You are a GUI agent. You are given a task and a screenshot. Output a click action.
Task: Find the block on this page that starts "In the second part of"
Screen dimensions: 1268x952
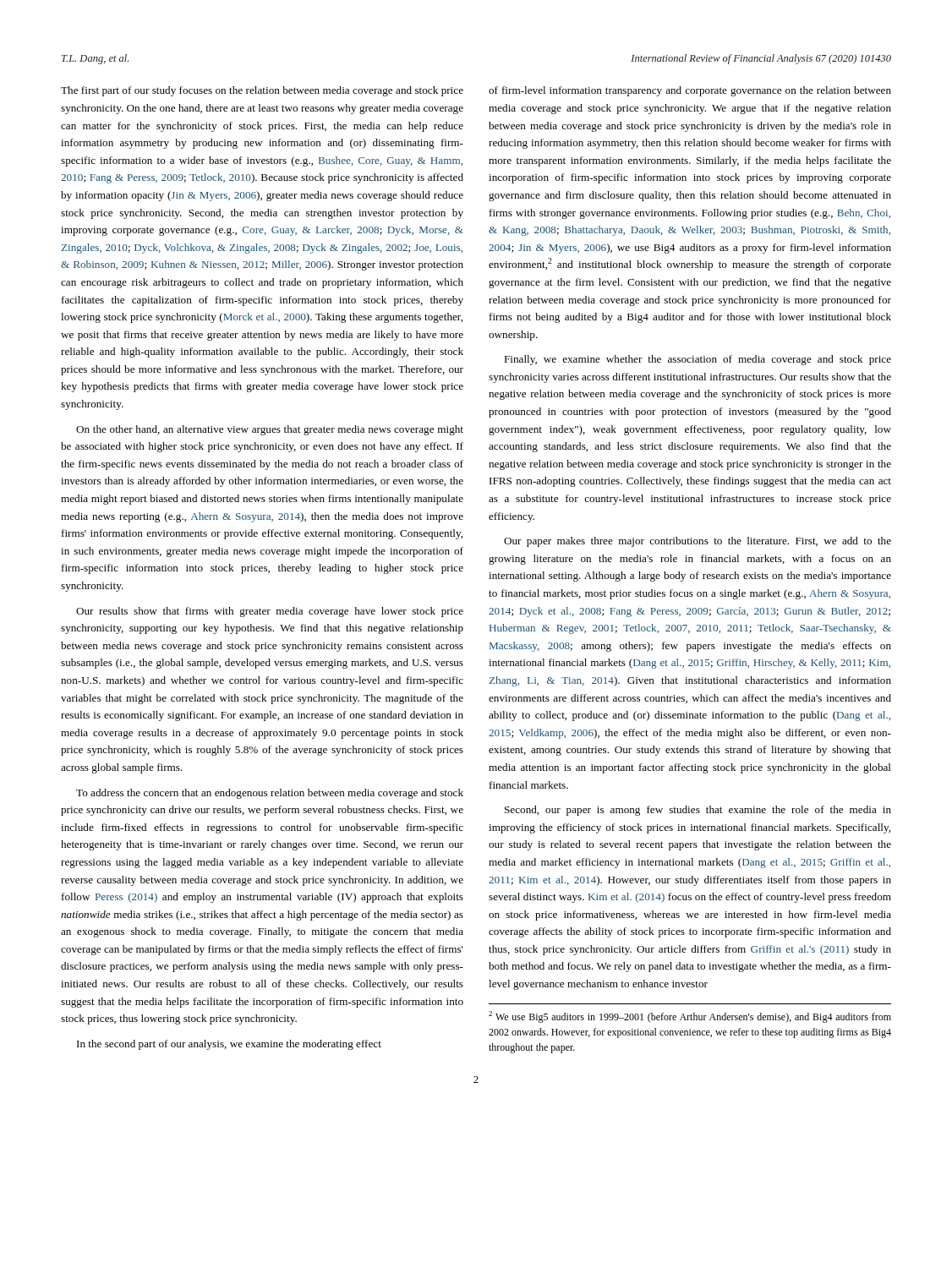262,1044
